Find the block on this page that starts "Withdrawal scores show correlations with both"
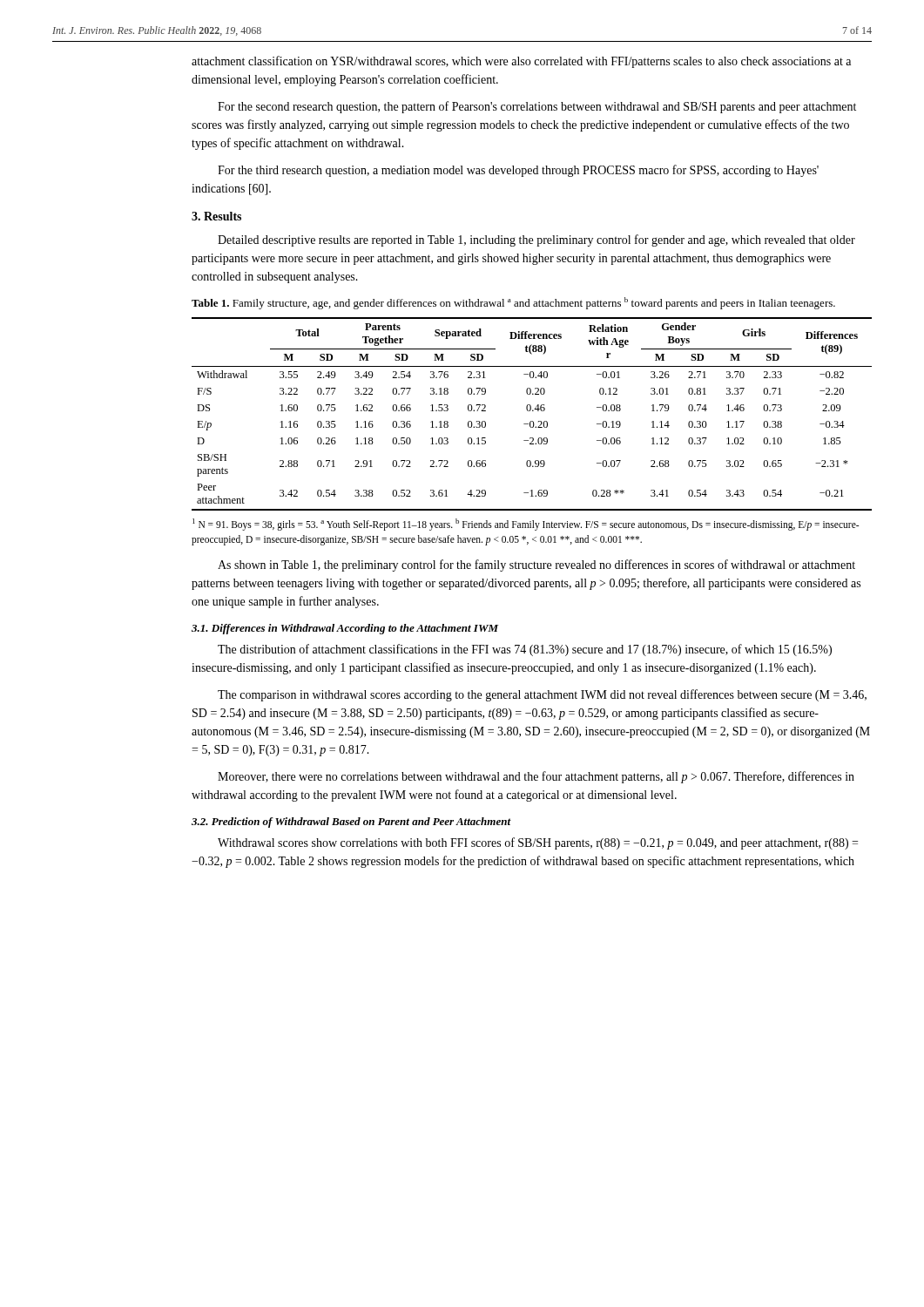The image size is (924, 1307). point(532,852)
